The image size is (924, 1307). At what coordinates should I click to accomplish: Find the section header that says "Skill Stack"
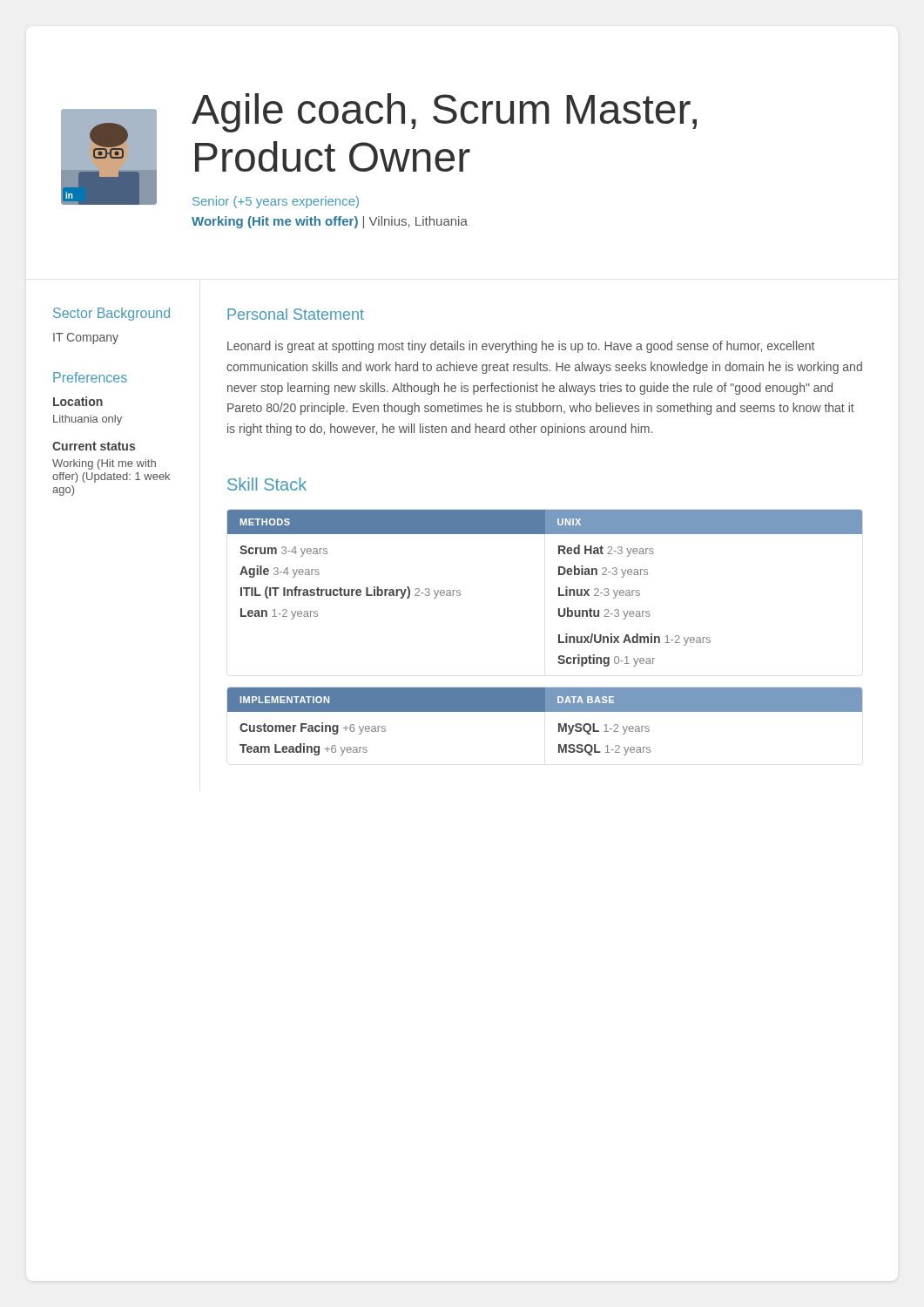267,484
